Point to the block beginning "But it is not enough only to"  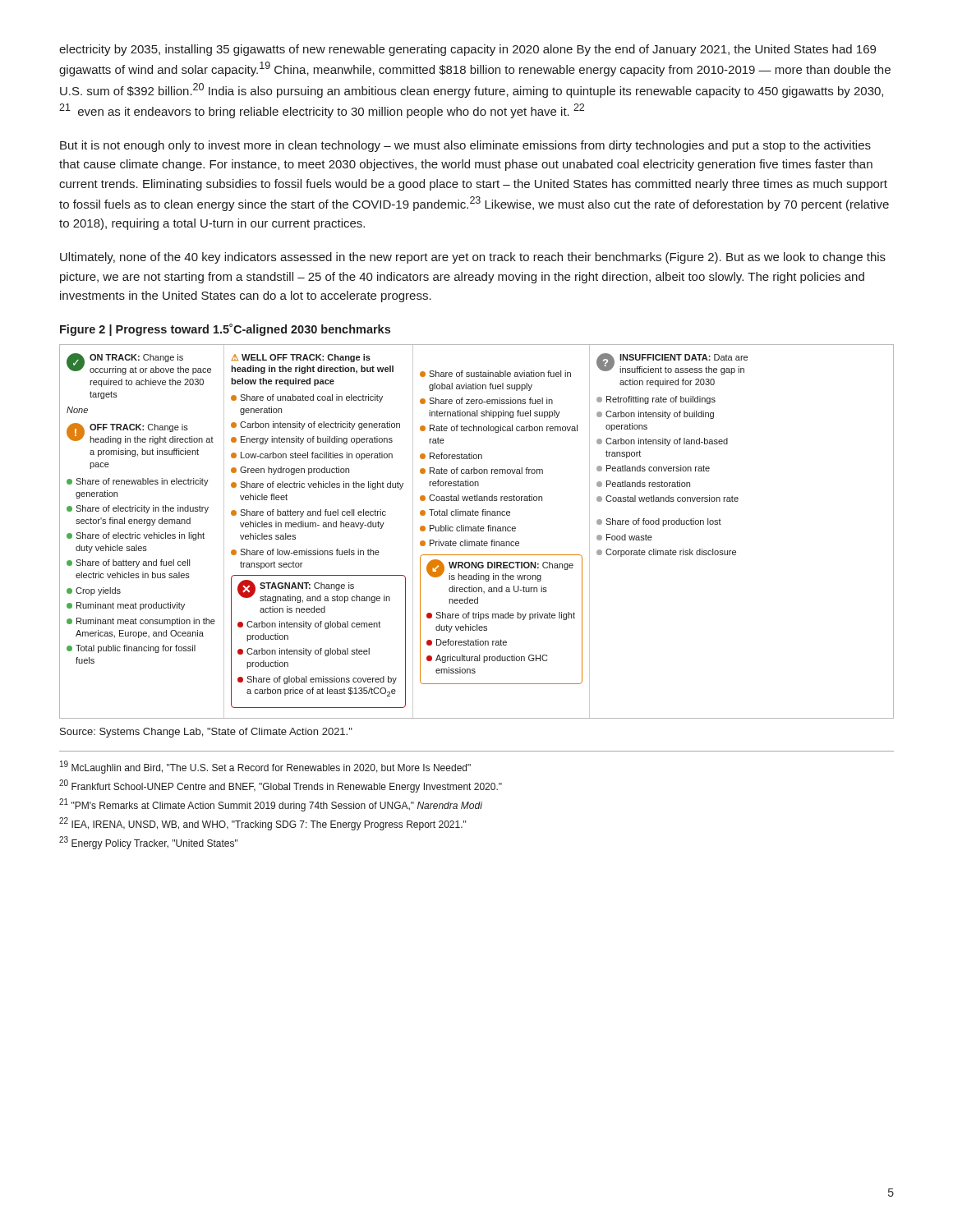click(x=474, y=184)
